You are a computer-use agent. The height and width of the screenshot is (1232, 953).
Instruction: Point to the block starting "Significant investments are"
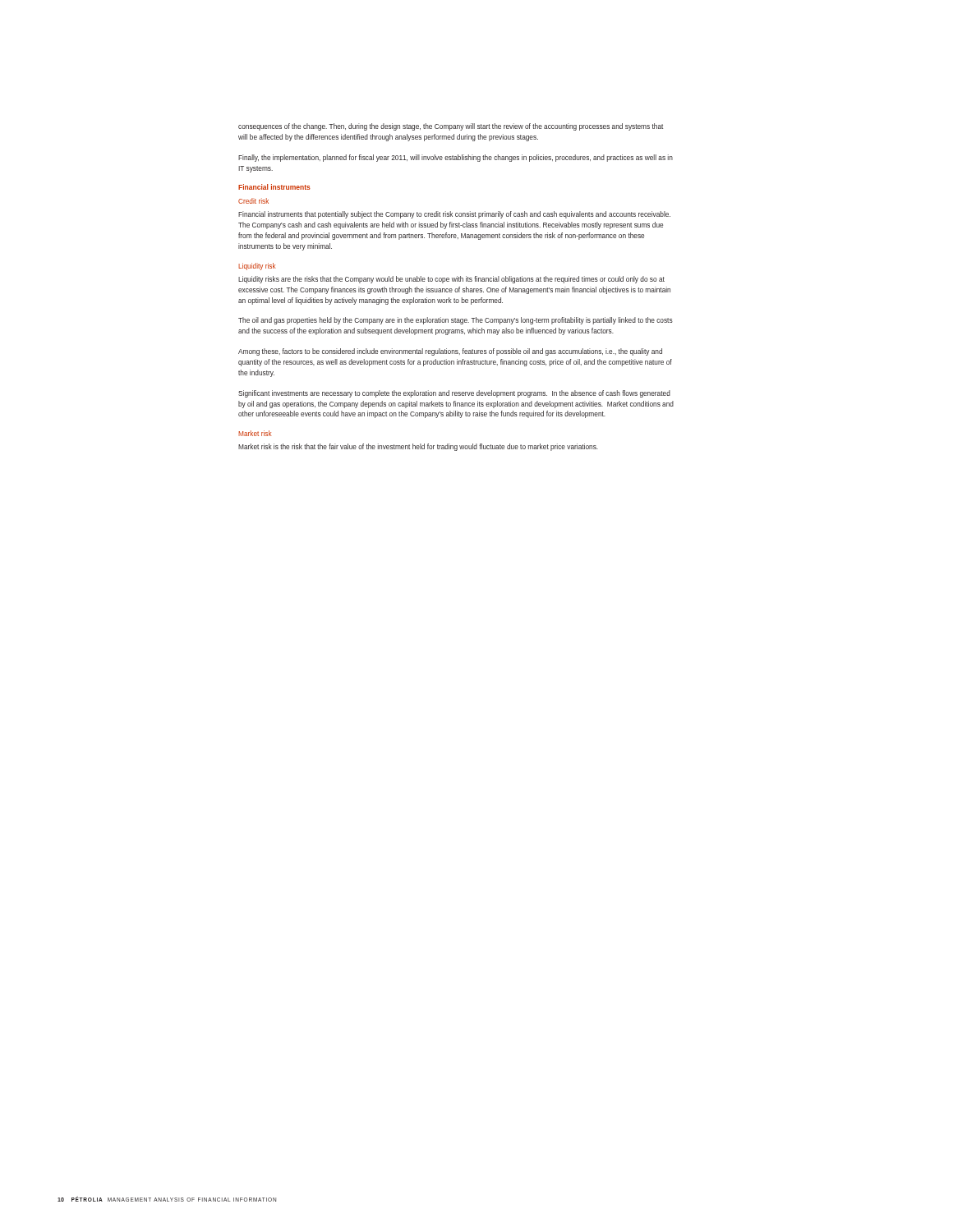[x=456, y=404]
